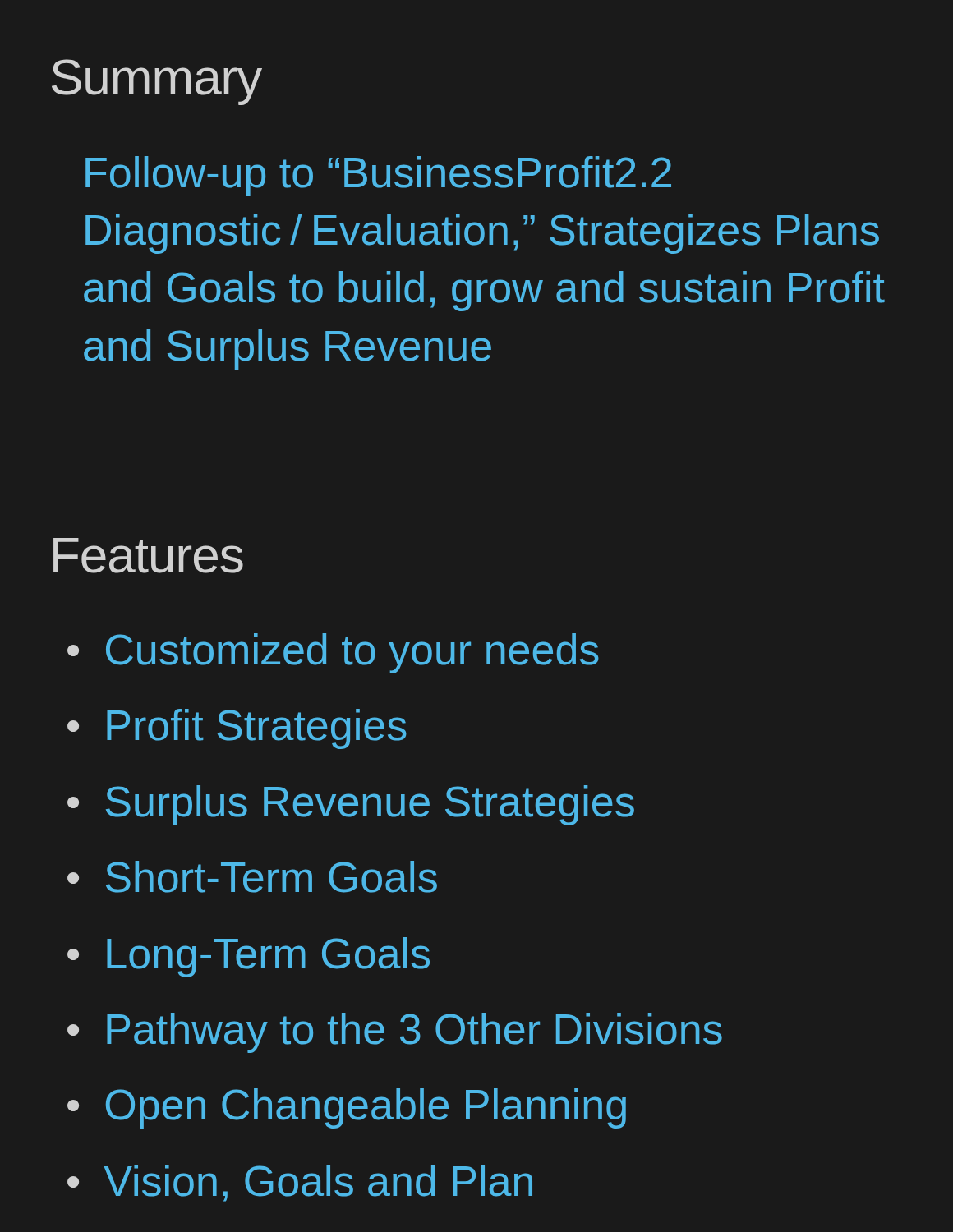Viewport: 953px width, 1232px height.
Task: Where does it say "• Surplus Revenue Strategies"?
Action: pyautogui.click(x=351, y=802)
